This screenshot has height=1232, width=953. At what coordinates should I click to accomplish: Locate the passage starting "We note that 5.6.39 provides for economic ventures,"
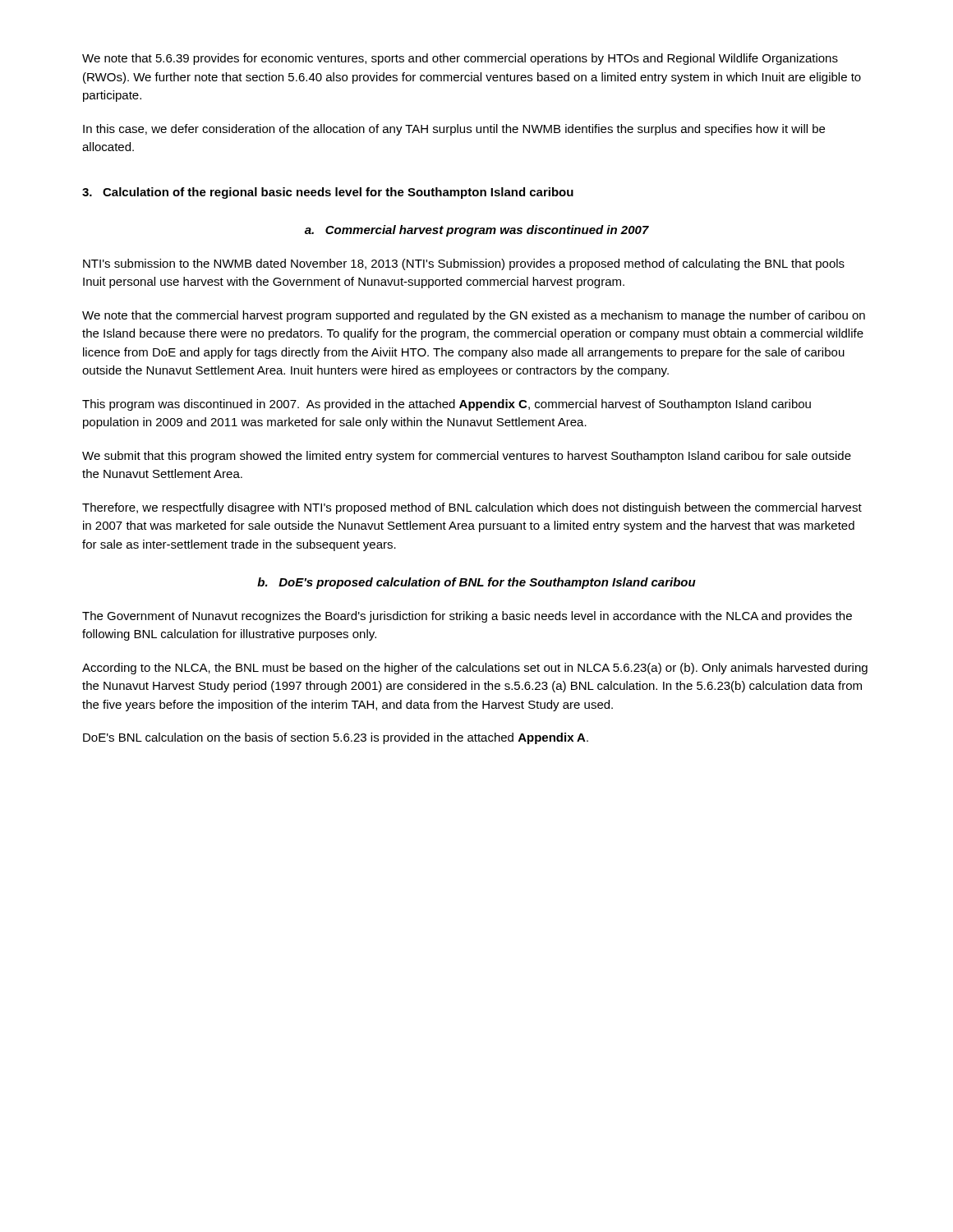coord(472,76)
